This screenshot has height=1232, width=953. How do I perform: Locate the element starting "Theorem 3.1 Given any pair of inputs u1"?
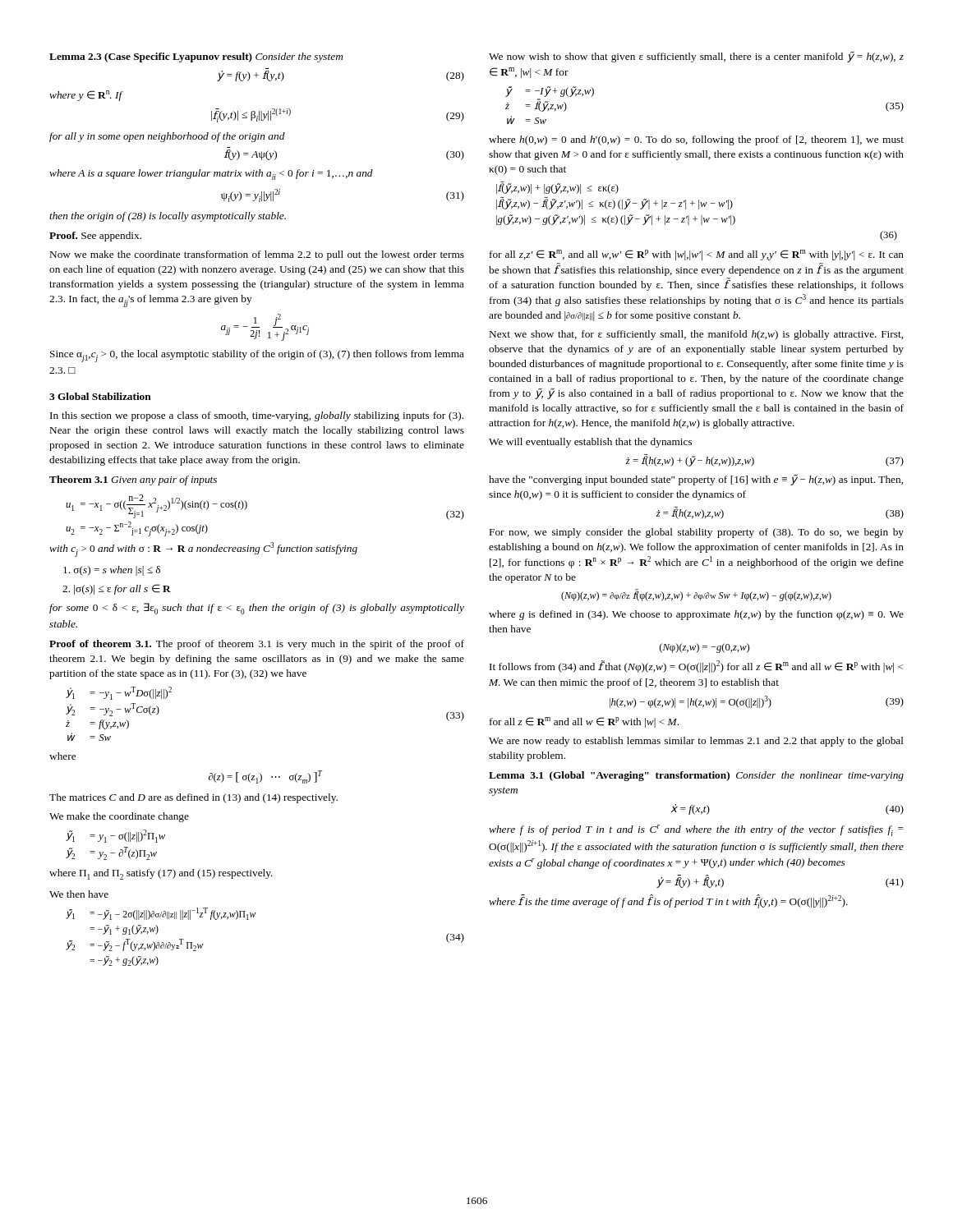257,552
